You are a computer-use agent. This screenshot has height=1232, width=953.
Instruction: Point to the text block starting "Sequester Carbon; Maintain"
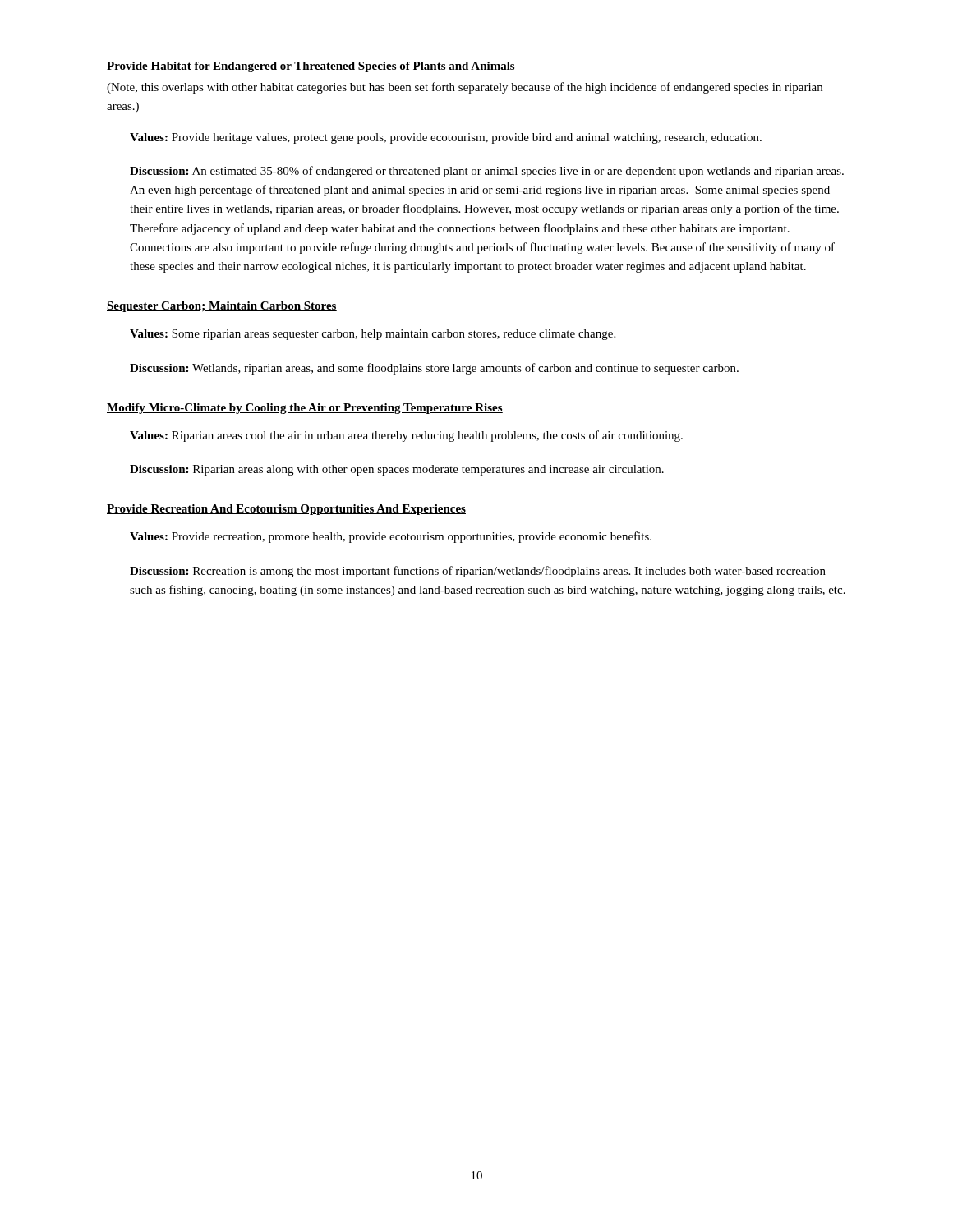pyautogui.click(x=222, y=306)
